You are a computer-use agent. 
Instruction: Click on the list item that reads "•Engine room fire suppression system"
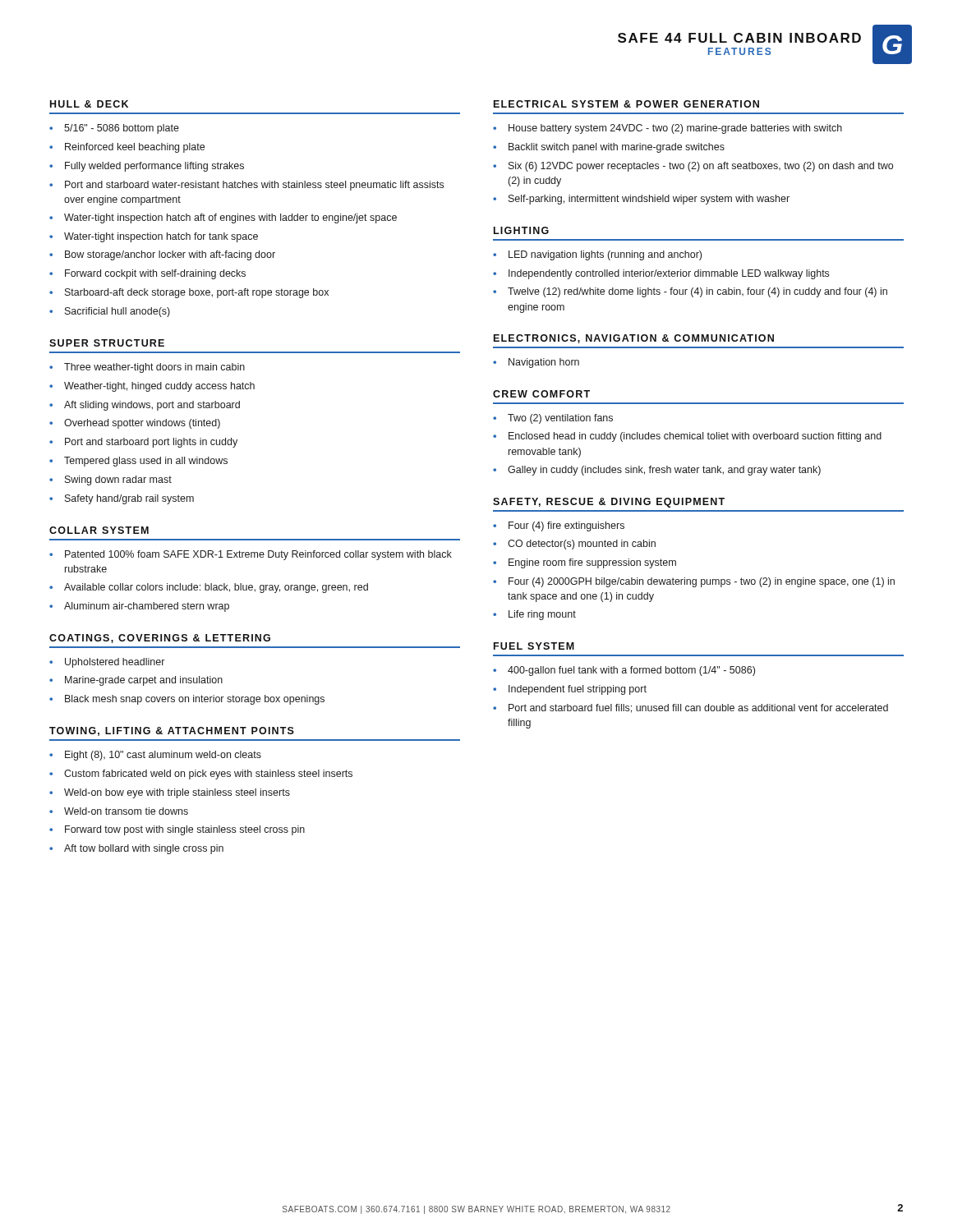click(585, 563)
